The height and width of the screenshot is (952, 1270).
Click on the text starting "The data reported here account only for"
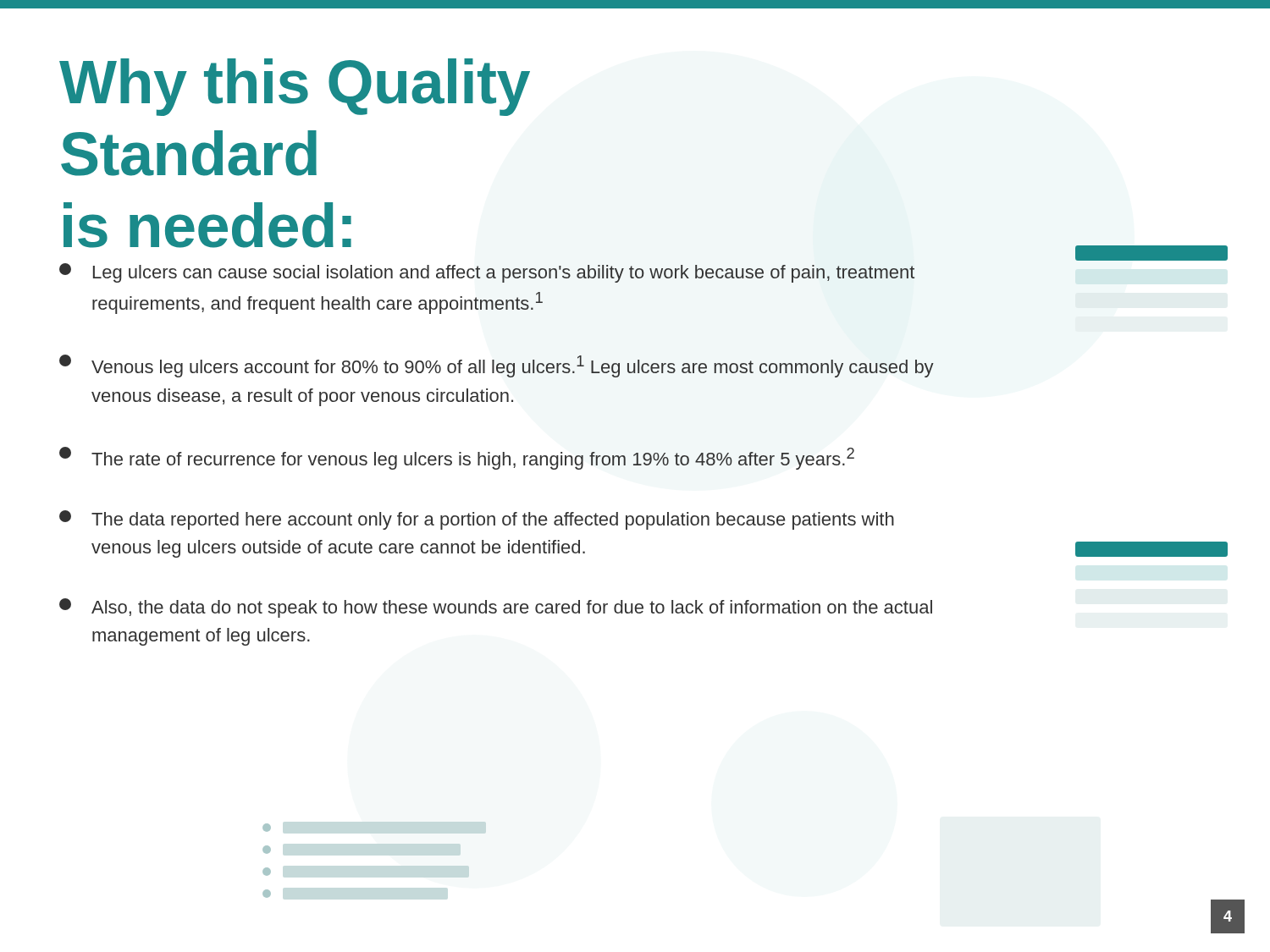point(504,533)
